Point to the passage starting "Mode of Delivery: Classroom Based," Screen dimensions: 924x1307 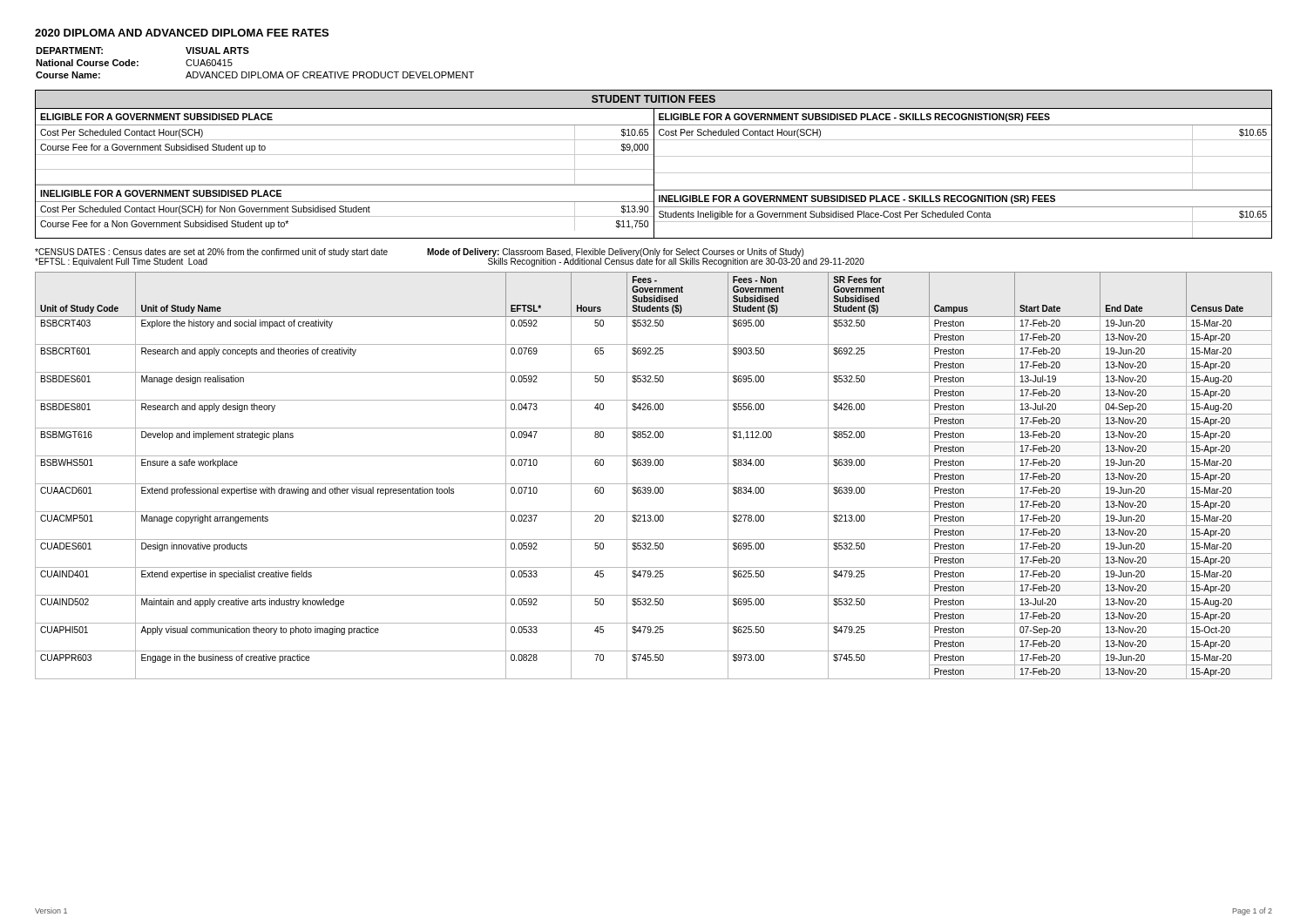click(x=646, y=257)
